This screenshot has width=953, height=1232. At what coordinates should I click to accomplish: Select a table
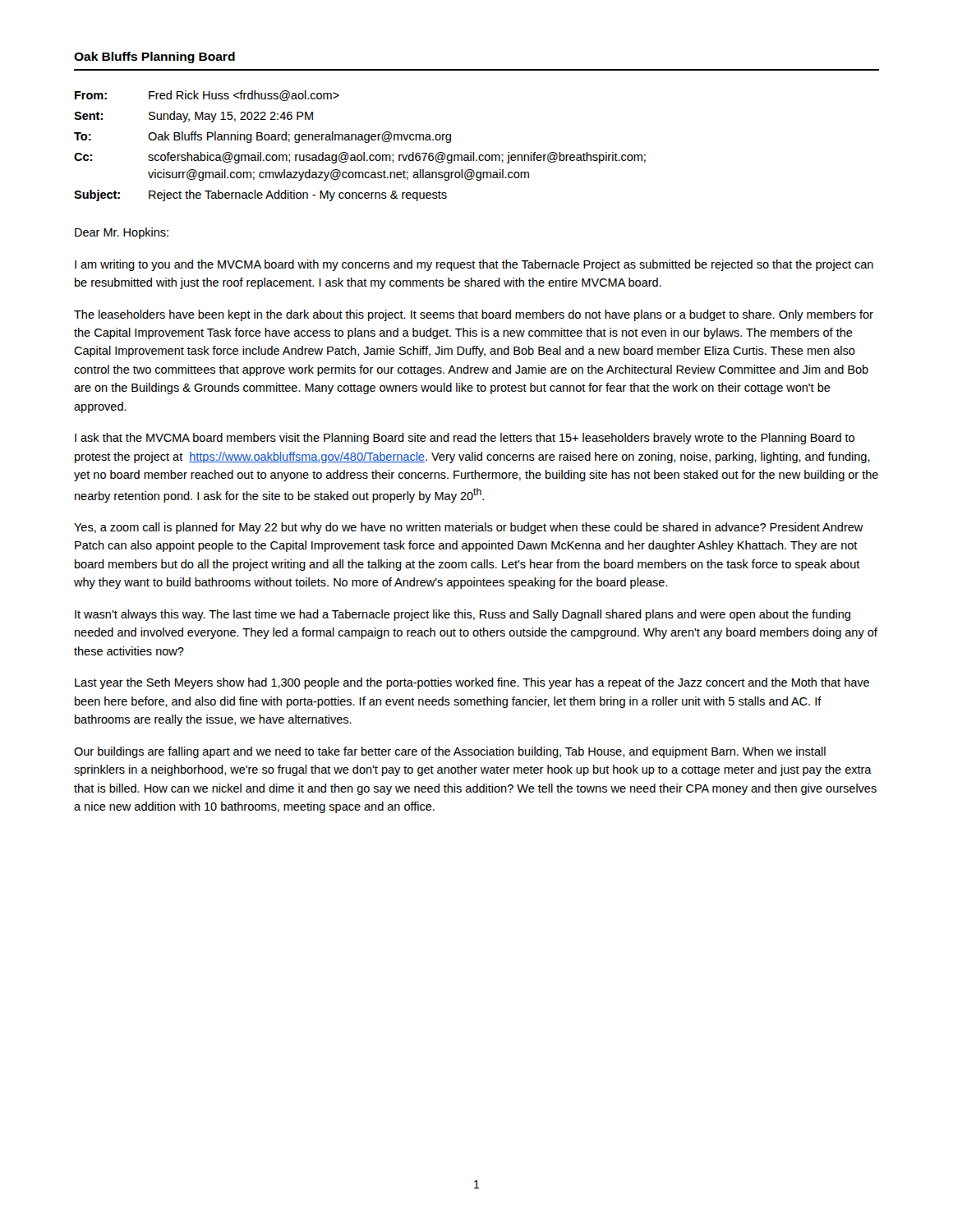pyautogui.click(x=476, y=145)
